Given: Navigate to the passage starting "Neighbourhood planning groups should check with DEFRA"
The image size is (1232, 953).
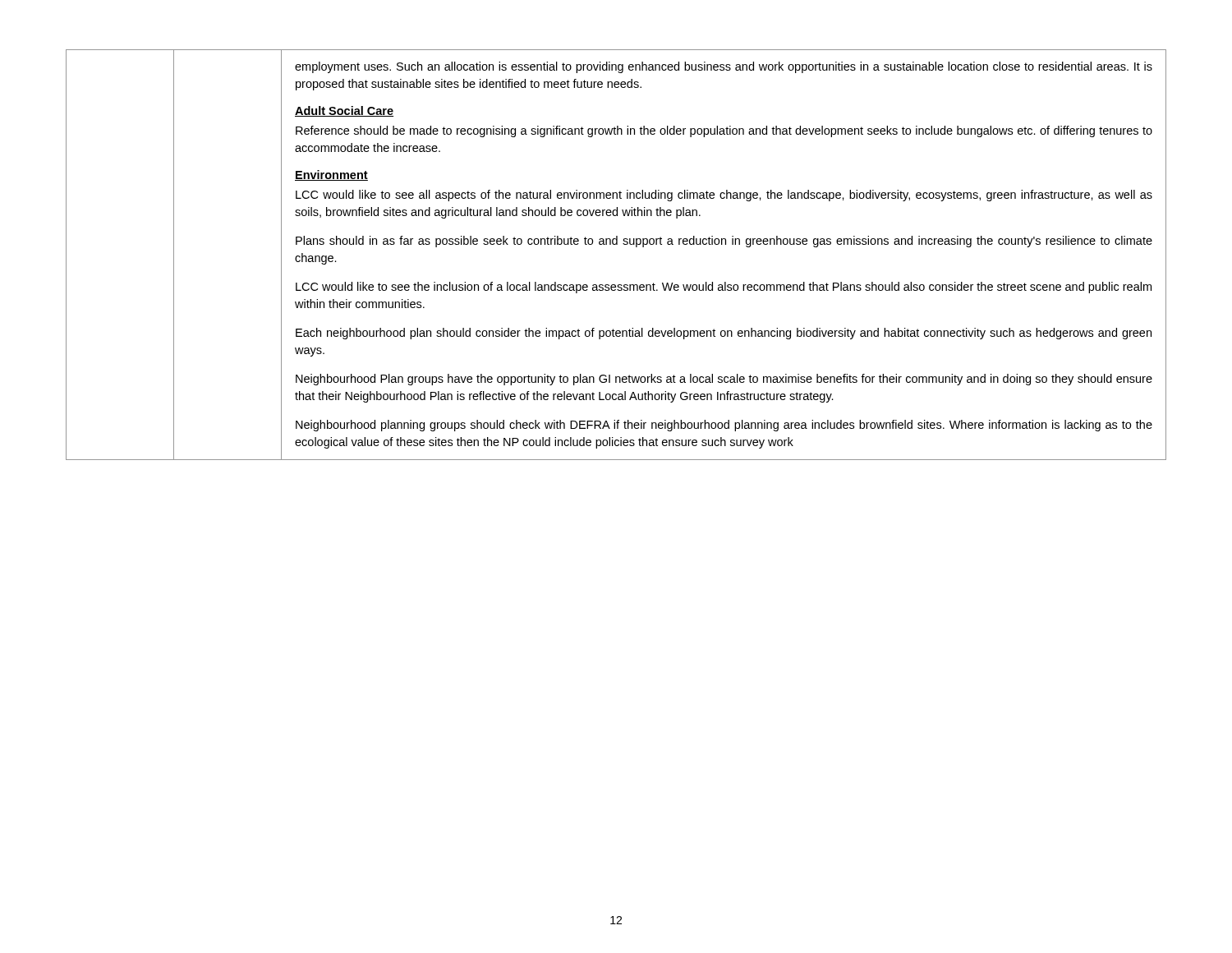Looking at the screenshot, I should pyautogui.click(x=724, y=434).
